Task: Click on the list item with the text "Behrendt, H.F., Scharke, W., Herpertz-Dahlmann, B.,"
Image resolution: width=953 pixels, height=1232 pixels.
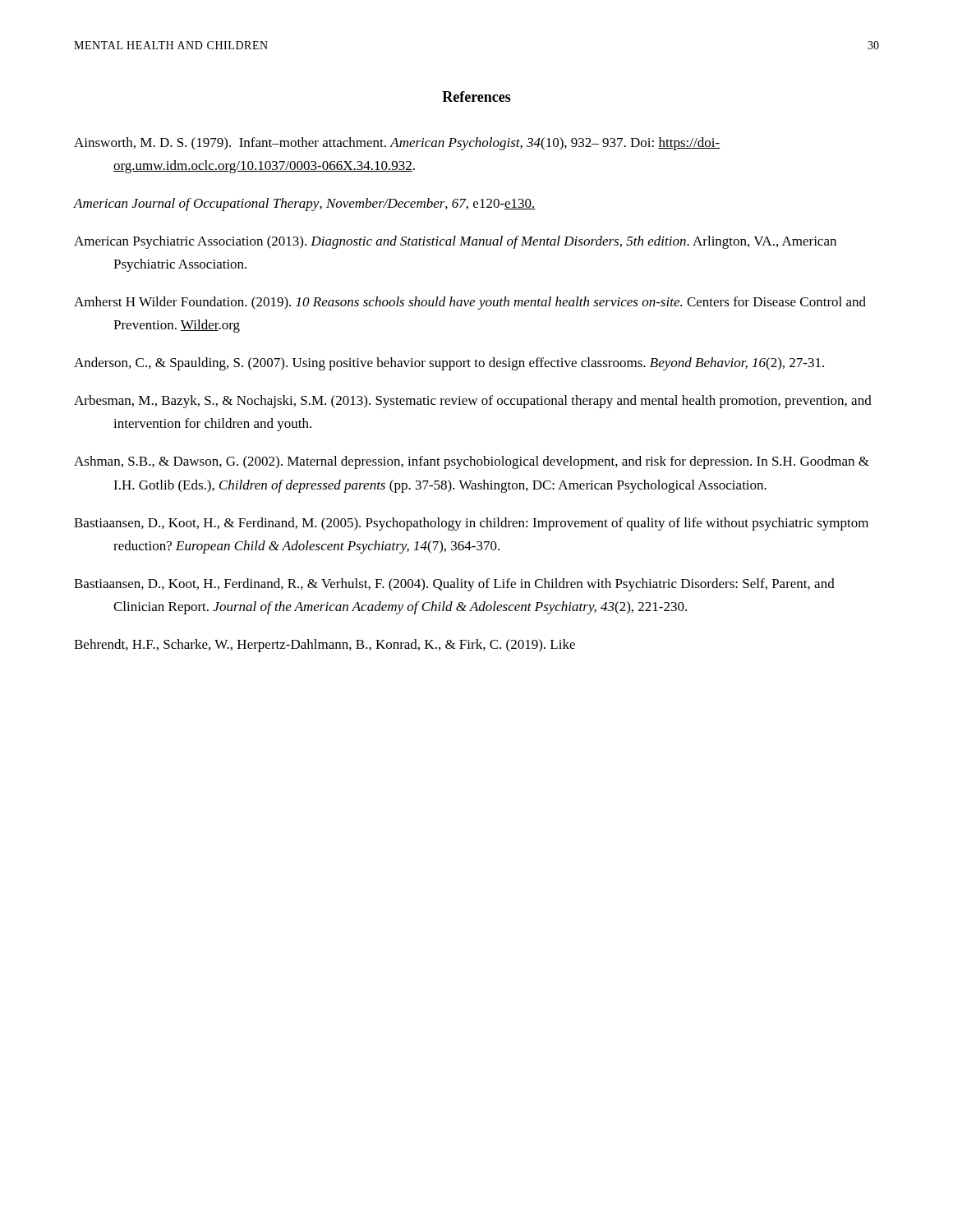Action: point(325,644)
